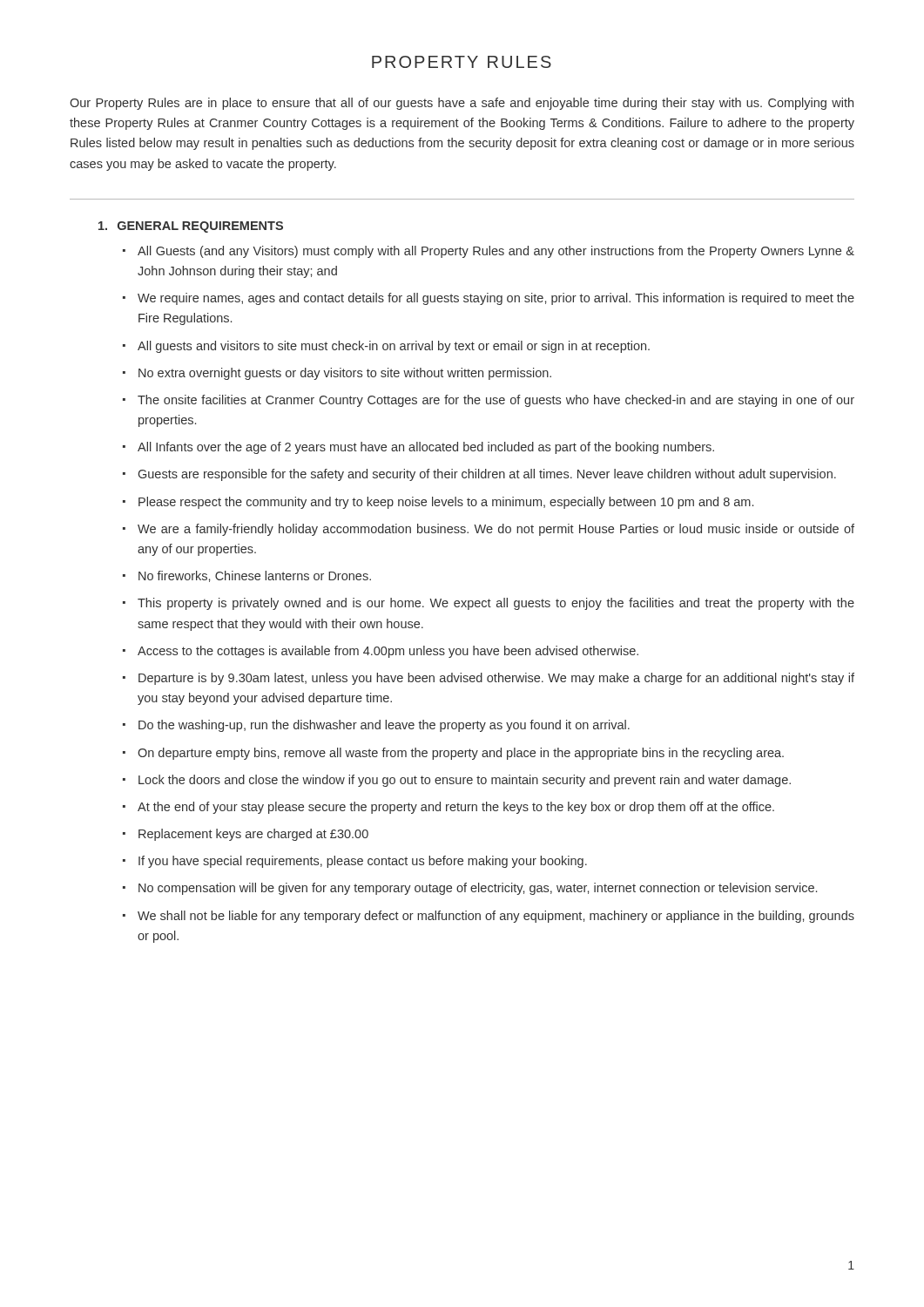Point to the element starting "Do the washing-up,"
This screenshot has height=1307, width=924.
[x=384, y=725]
